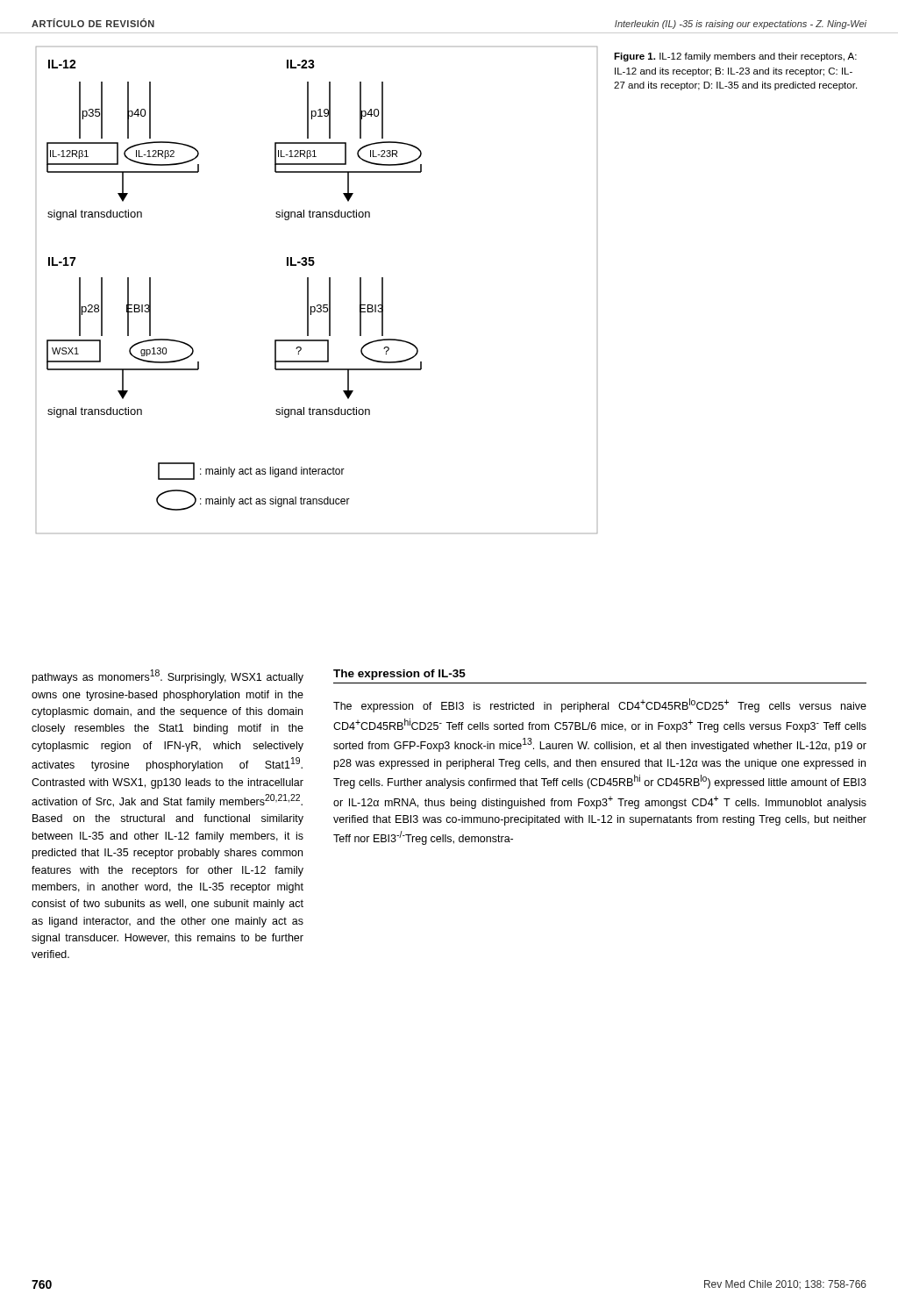
Task: Click the passage that begins "pathways as monomers18. Surprisingly,"
Action: (168, 815)
